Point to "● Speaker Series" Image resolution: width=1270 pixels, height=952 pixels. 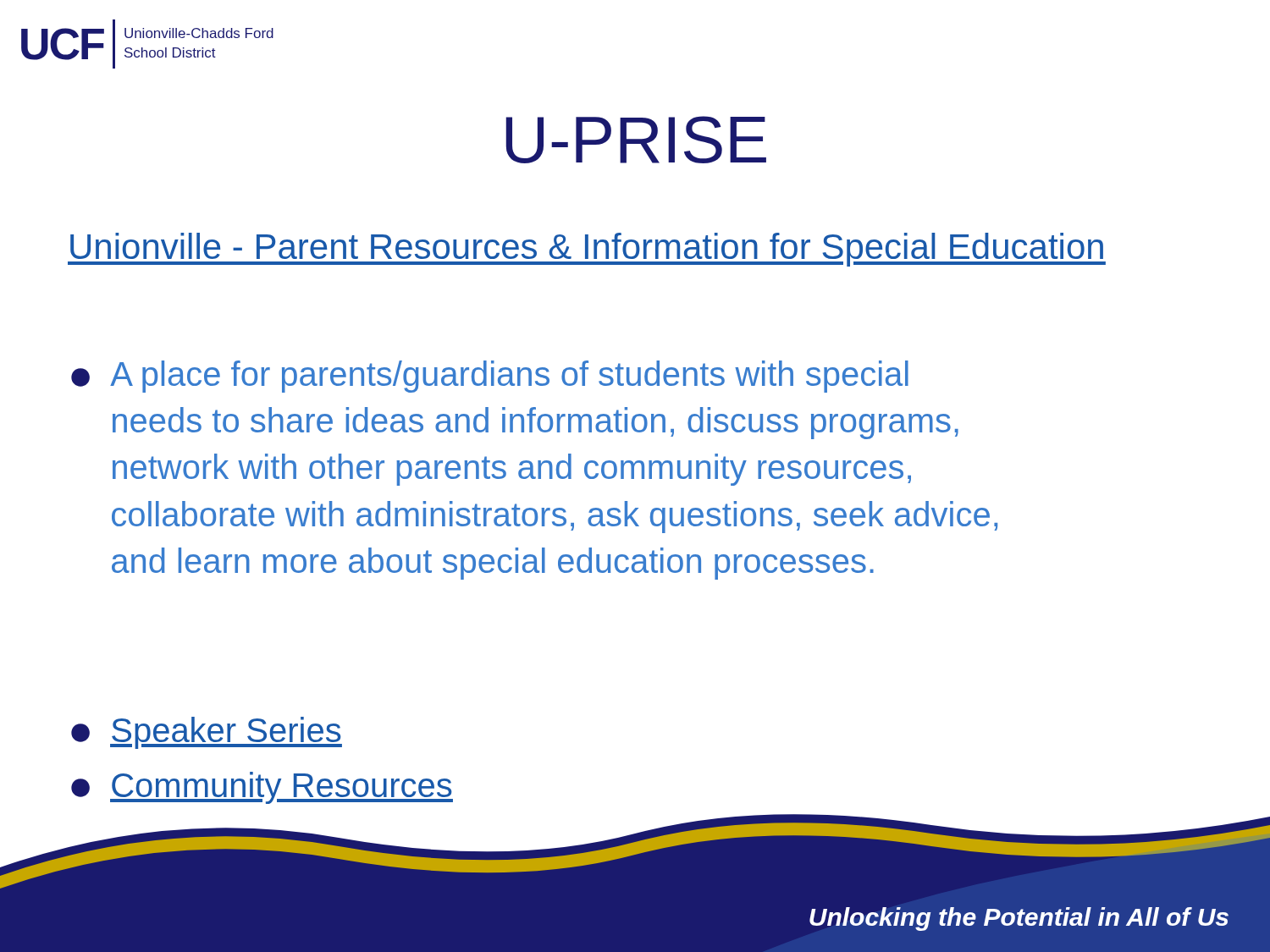(205, 731)
